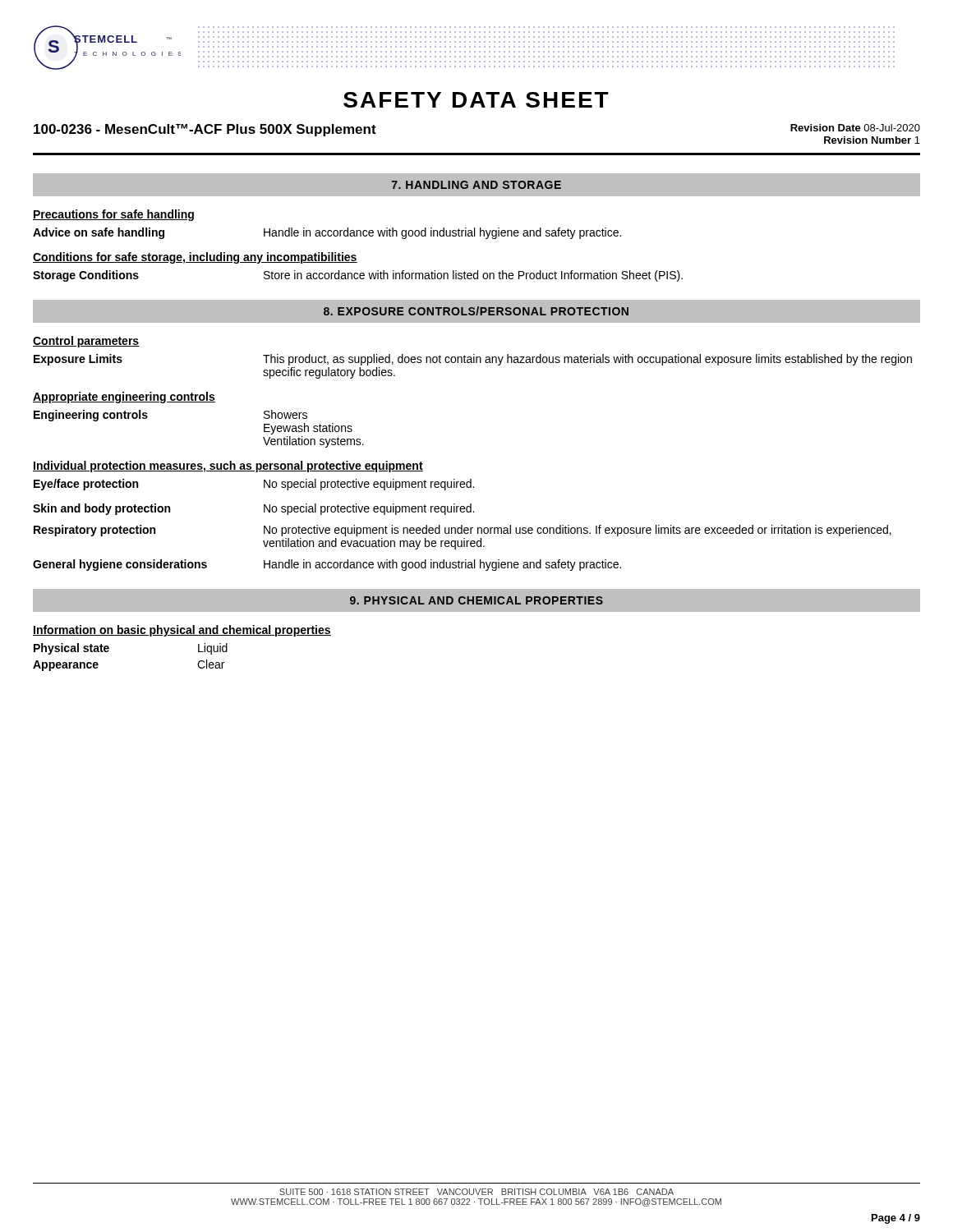Screen dimensions: 1232x953
Task: Navigate to the text block starting "Physical state Liquid"
Action: 71,648
